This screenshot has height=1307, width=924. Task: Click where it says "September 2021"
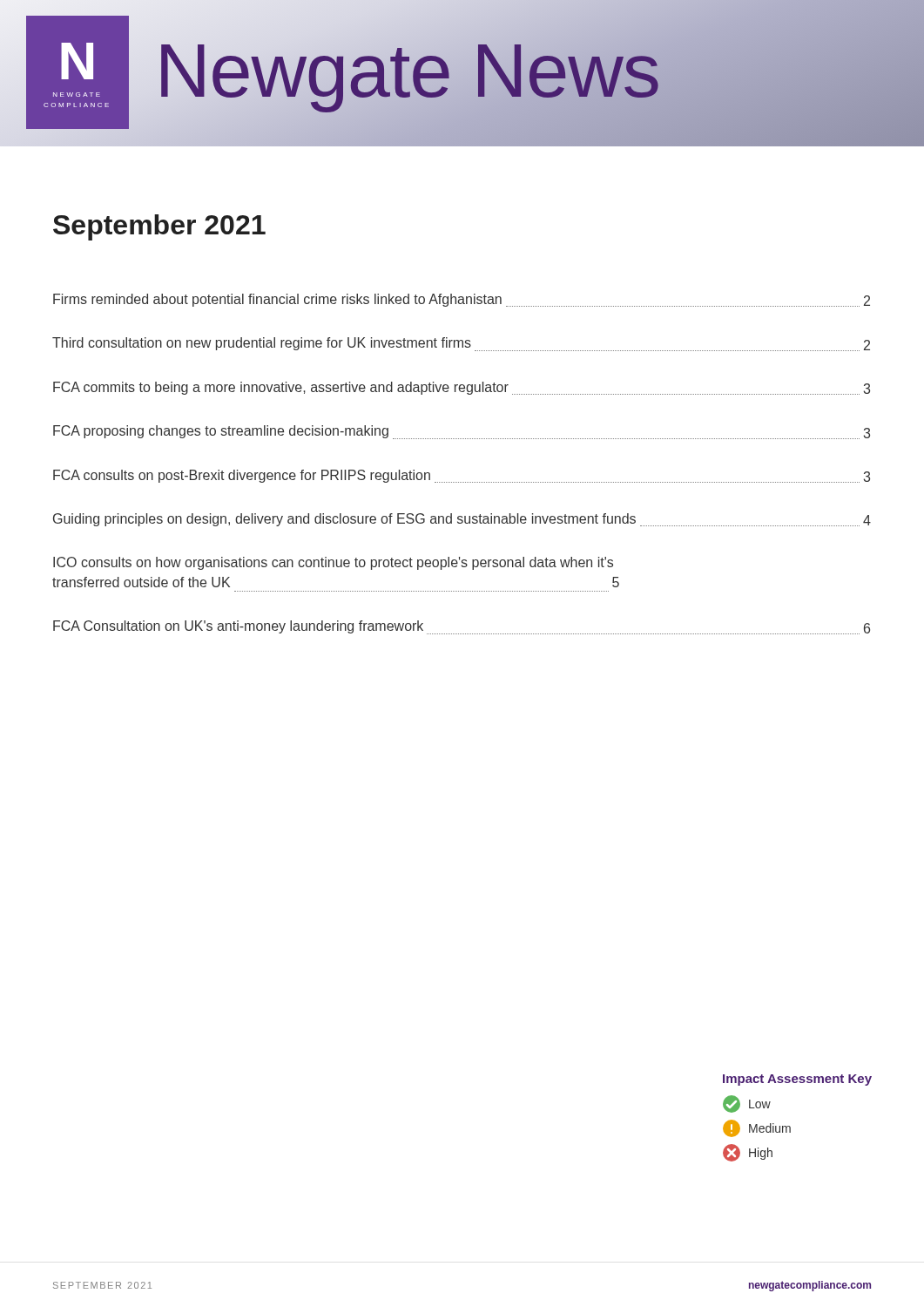[159, 225]
